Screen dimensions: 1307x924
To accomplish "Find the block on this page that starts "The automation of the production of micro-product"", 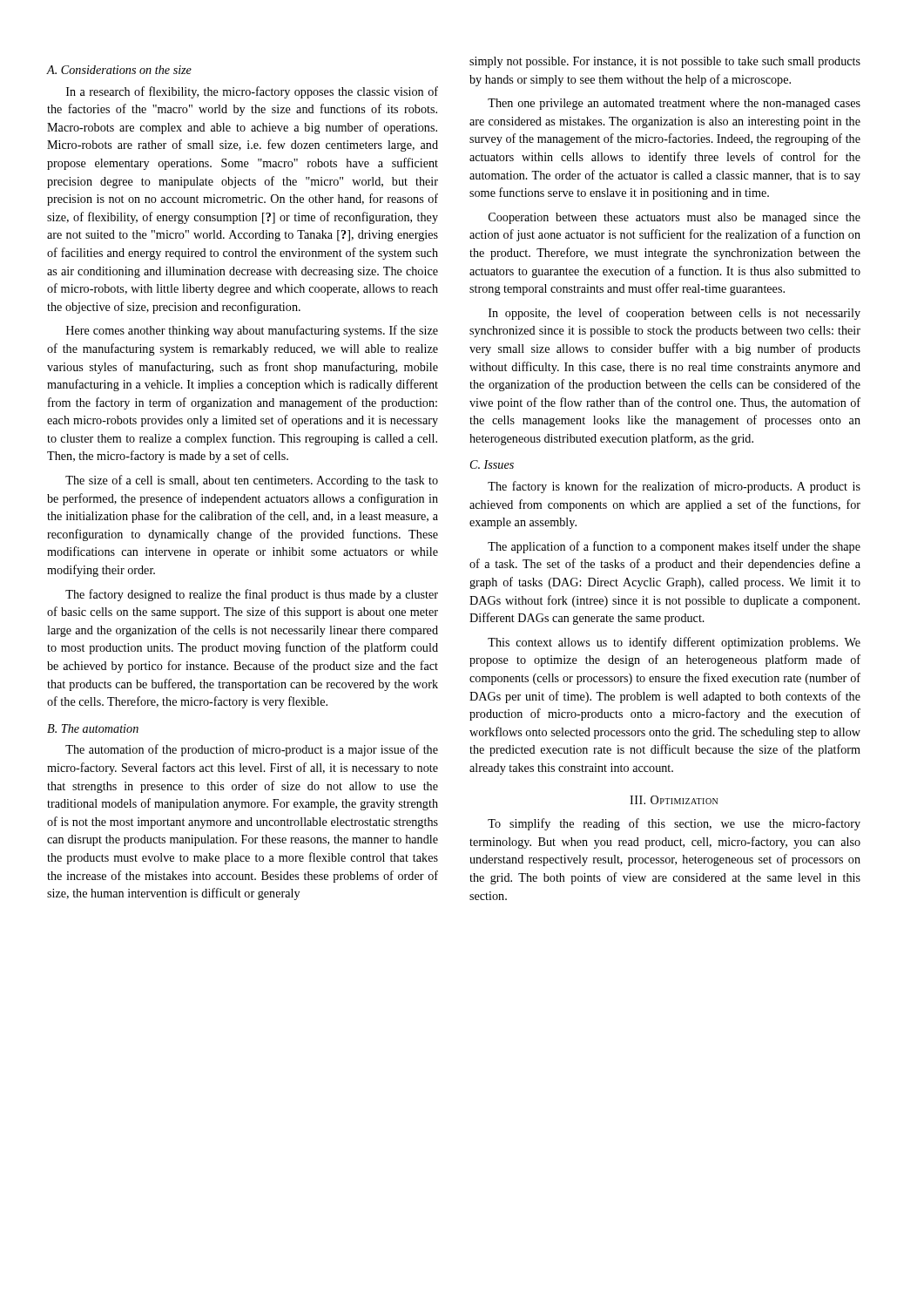I will coord(243,822).
